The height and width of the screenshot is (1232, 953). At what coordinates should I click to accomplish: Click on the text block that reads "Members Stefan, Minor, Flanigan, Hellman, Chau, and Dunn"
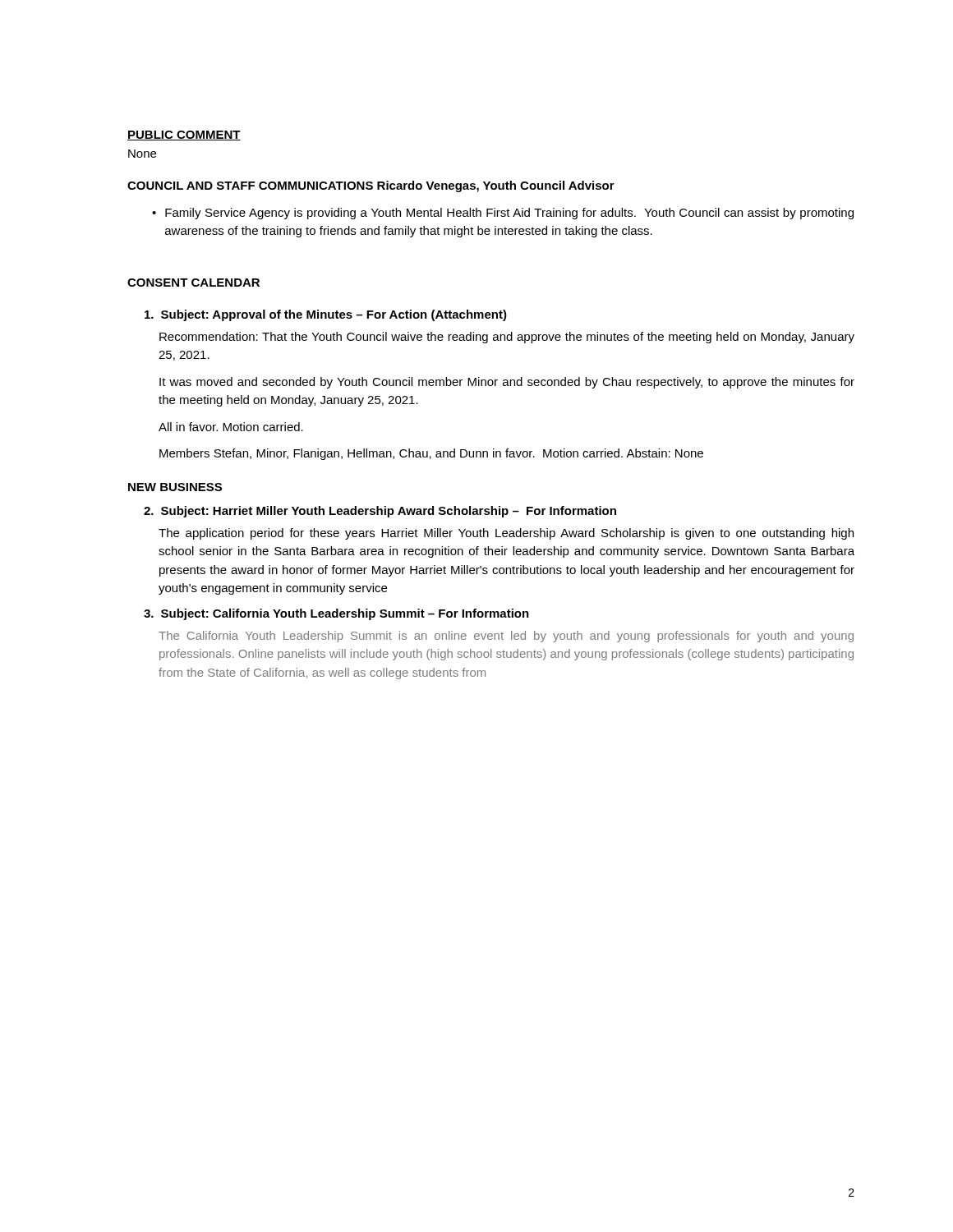[431, 453]
